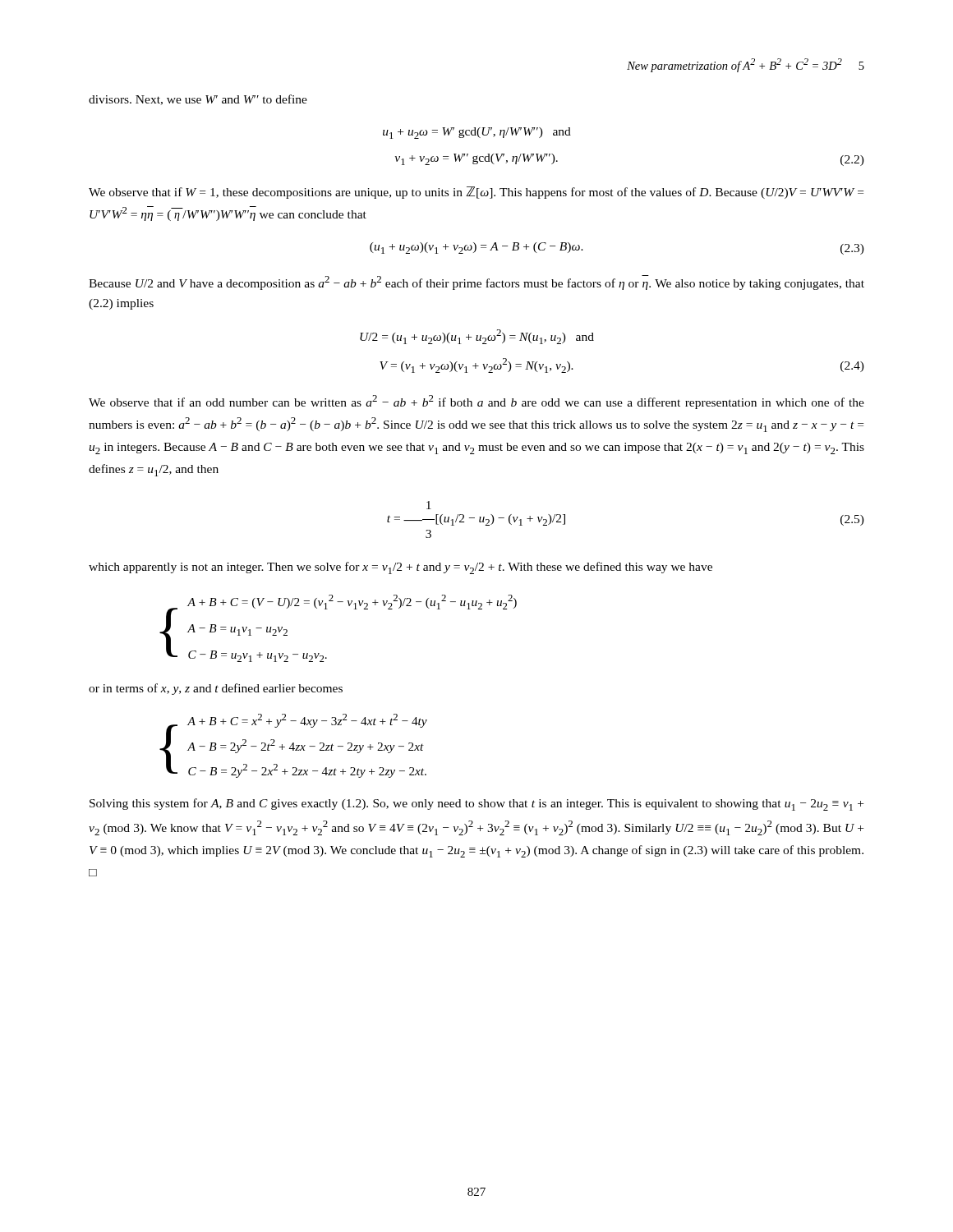Select the formula containing "t = ―13[(u1/2 − u2) −"
Image resolution: width=953 pixels, height=1232 pixels.
tap(476, 519)
